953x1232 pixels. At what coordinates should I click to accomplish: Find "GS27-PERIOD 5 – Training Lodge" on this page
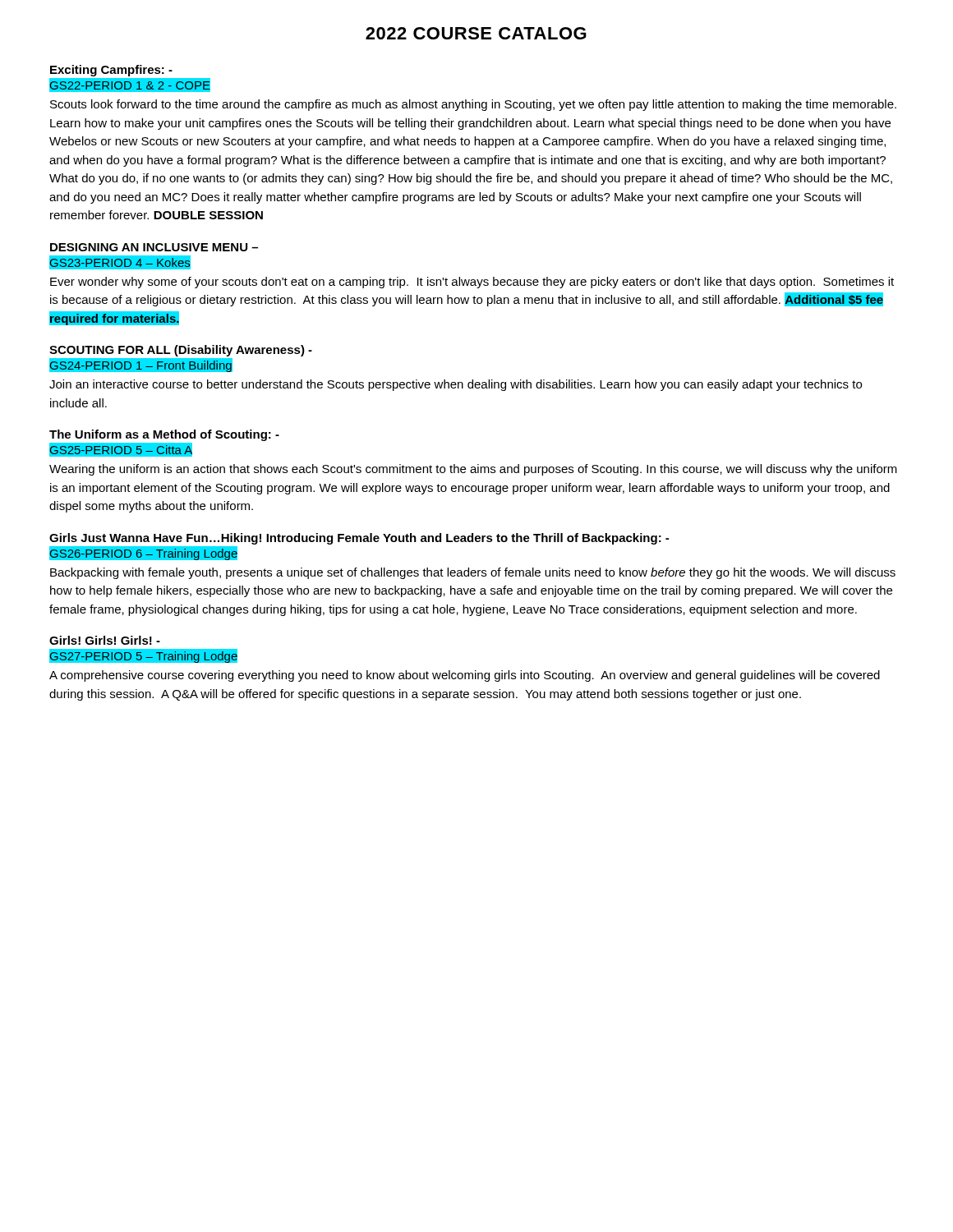143,656
